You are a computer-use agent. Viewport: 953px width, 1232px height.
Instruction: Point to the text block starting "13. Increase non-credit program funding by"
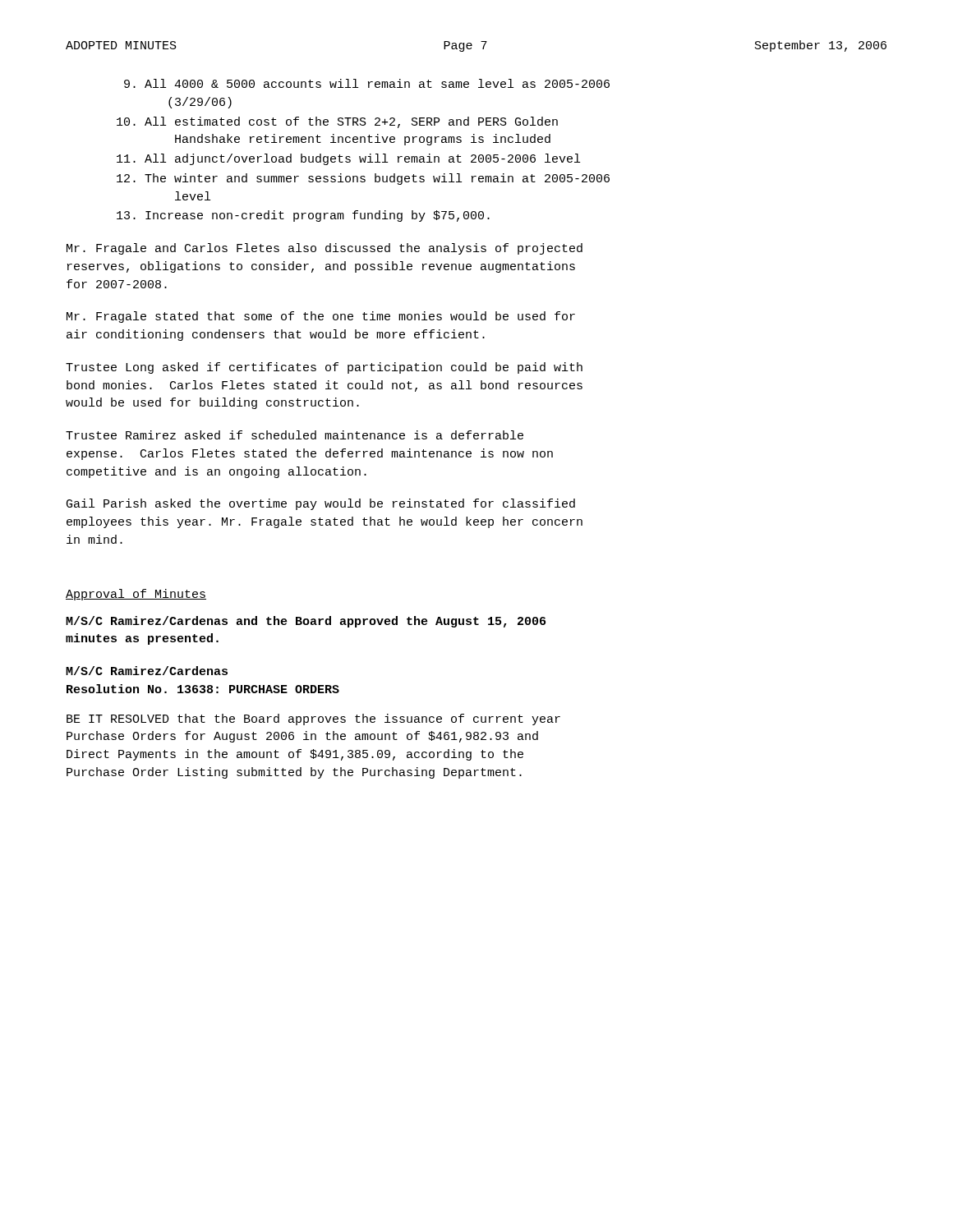point(493,217)
